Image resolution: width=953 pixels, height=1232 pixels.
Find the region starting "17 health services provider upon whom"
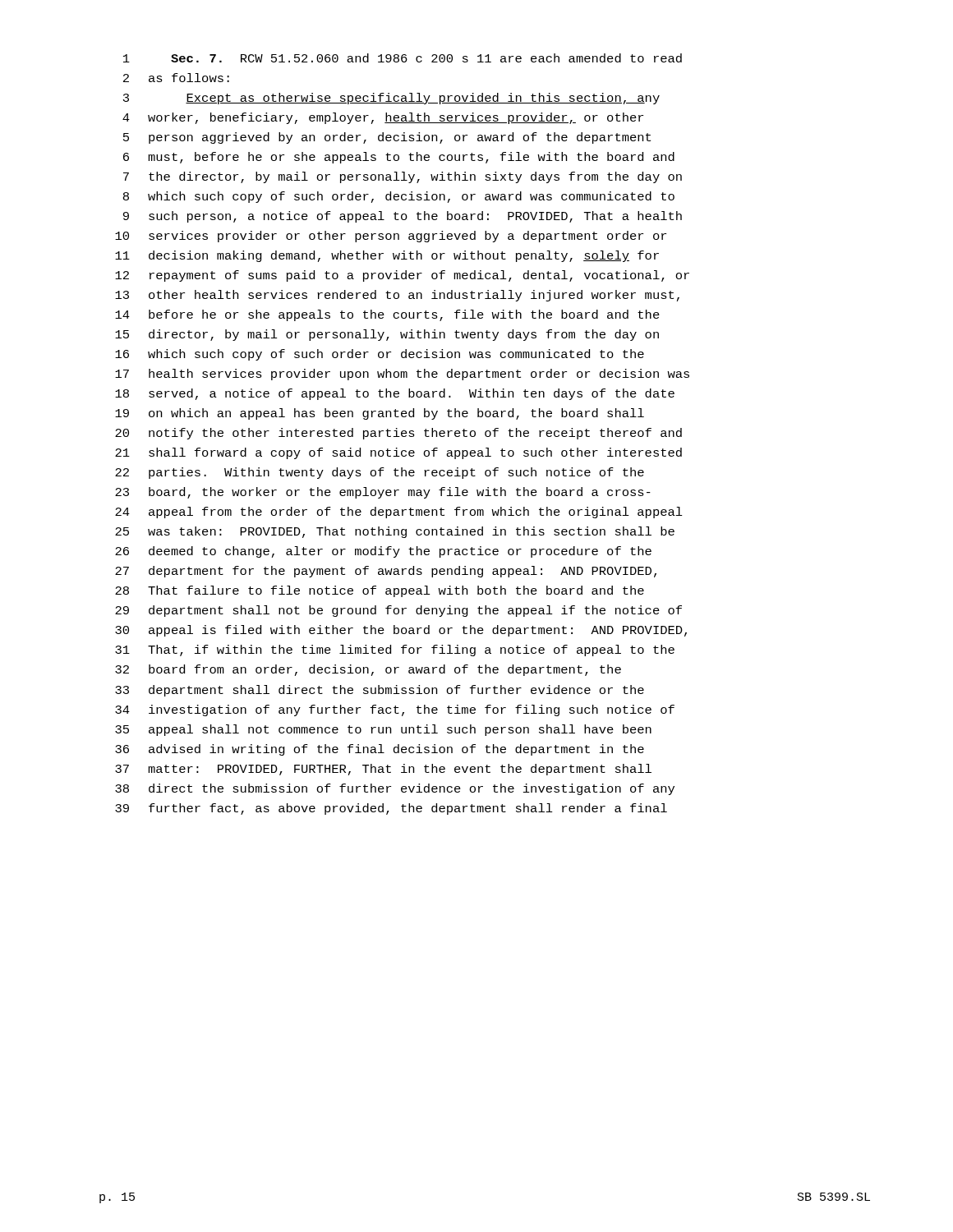point(485,375)
